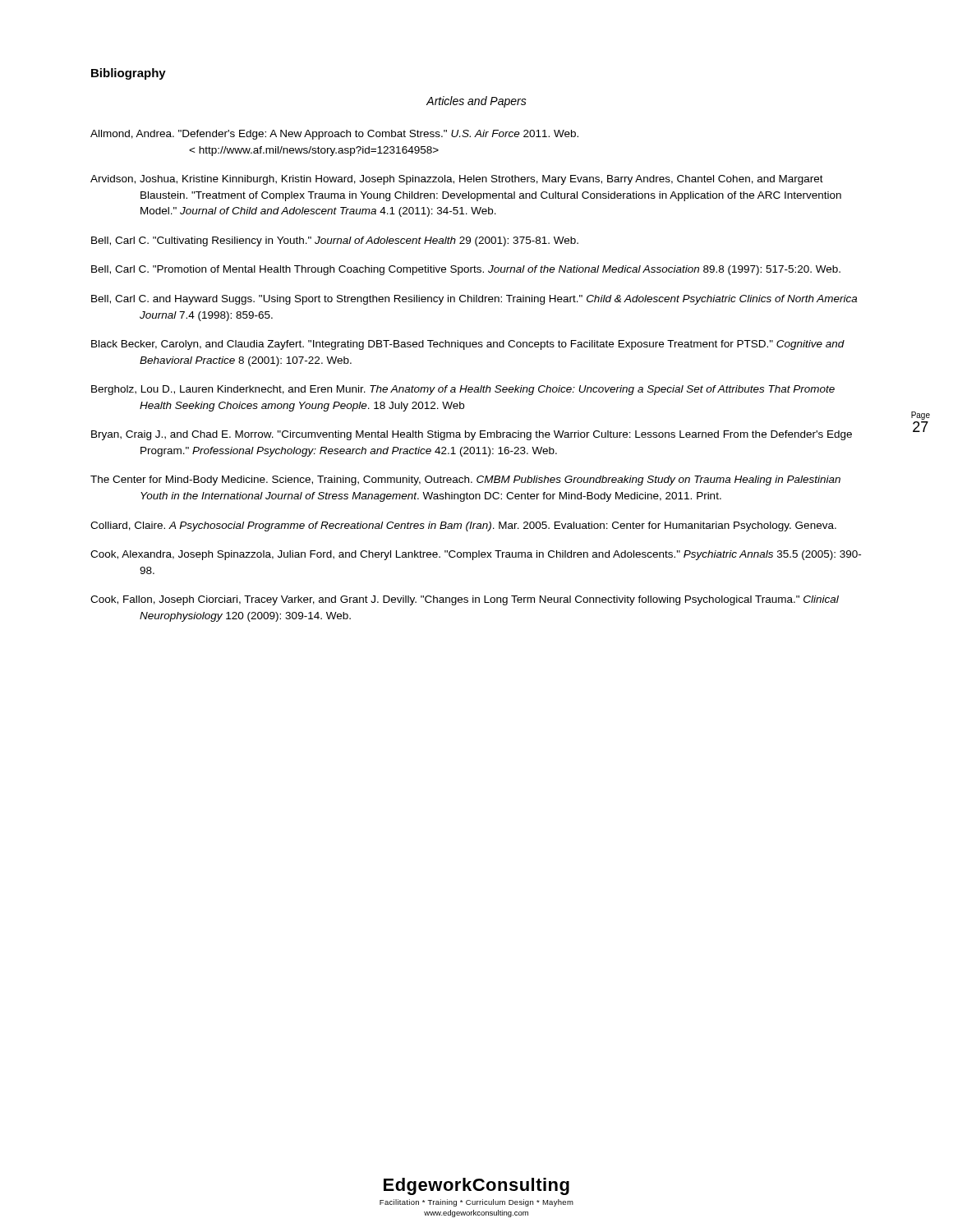The width and height of the screenshot is (953, 1232).
Task: Navigate to the element starting "Bryan, Craig J., and Chad E."
Action: [x=471, y=442]
